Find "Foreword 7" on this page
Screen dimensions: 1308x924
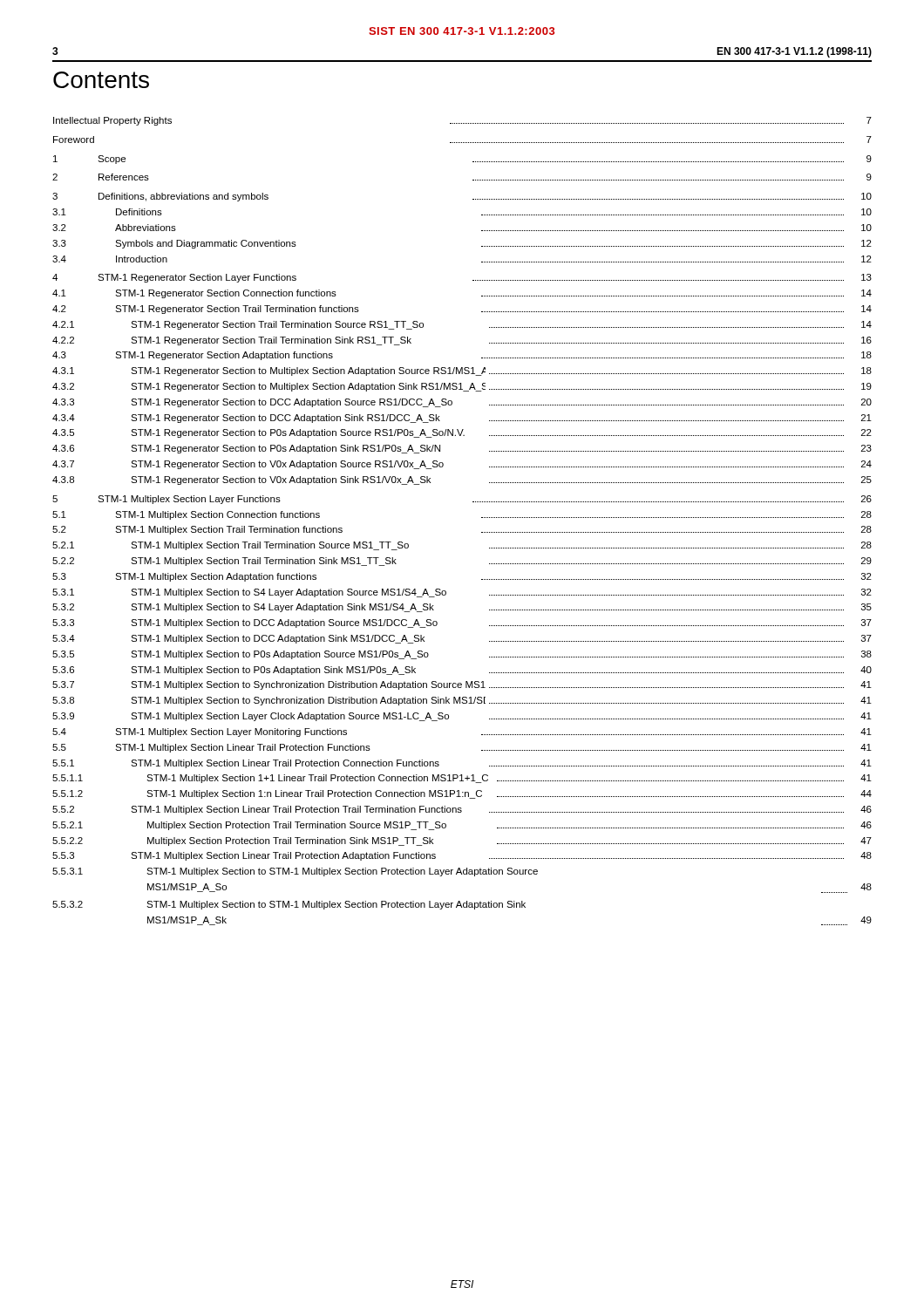[x=462, y=140]
